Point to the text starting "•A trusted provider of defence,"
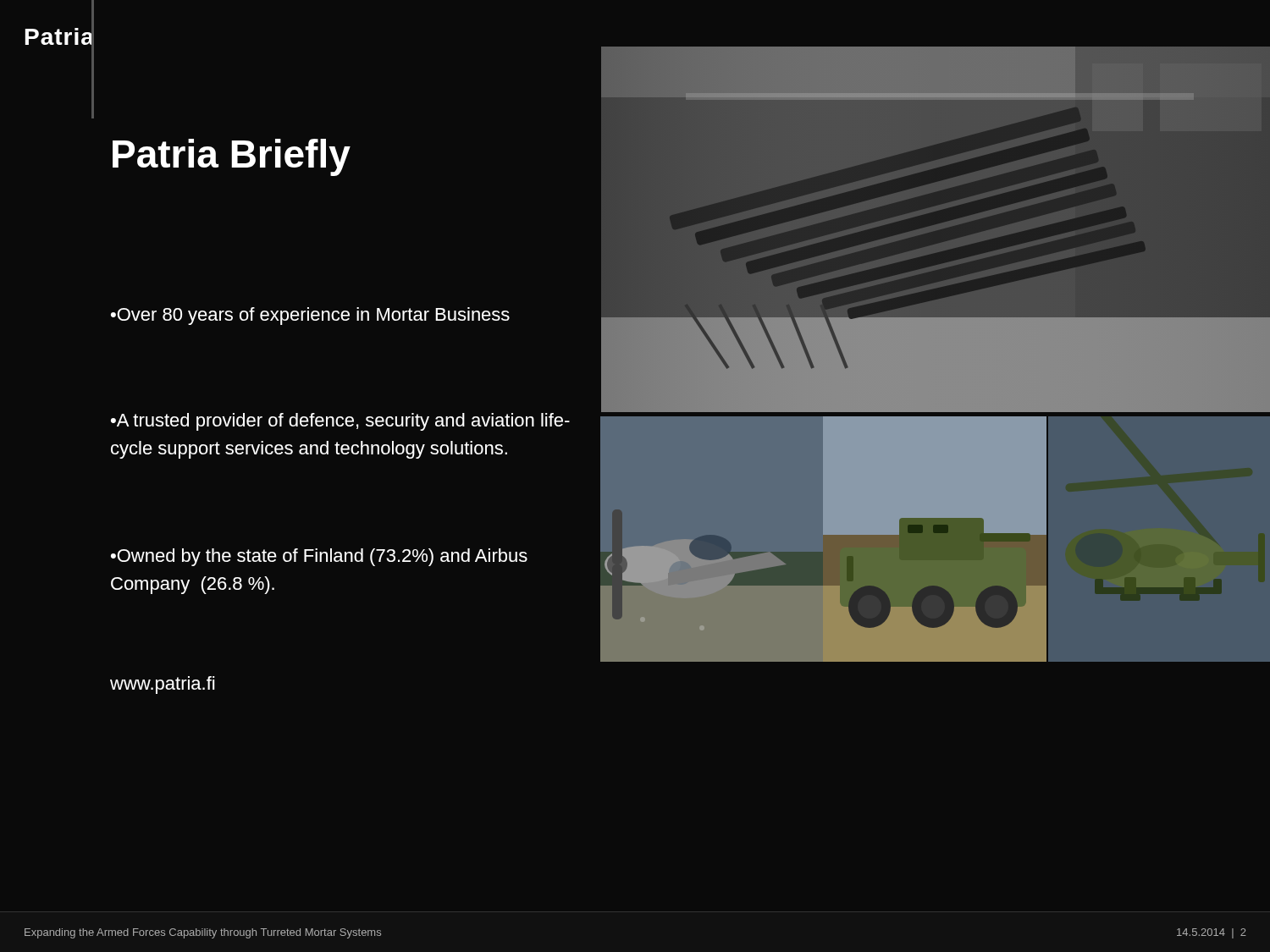Viewport: 1270px width, 952px height. pyautogui.click(x=340, y=434)
